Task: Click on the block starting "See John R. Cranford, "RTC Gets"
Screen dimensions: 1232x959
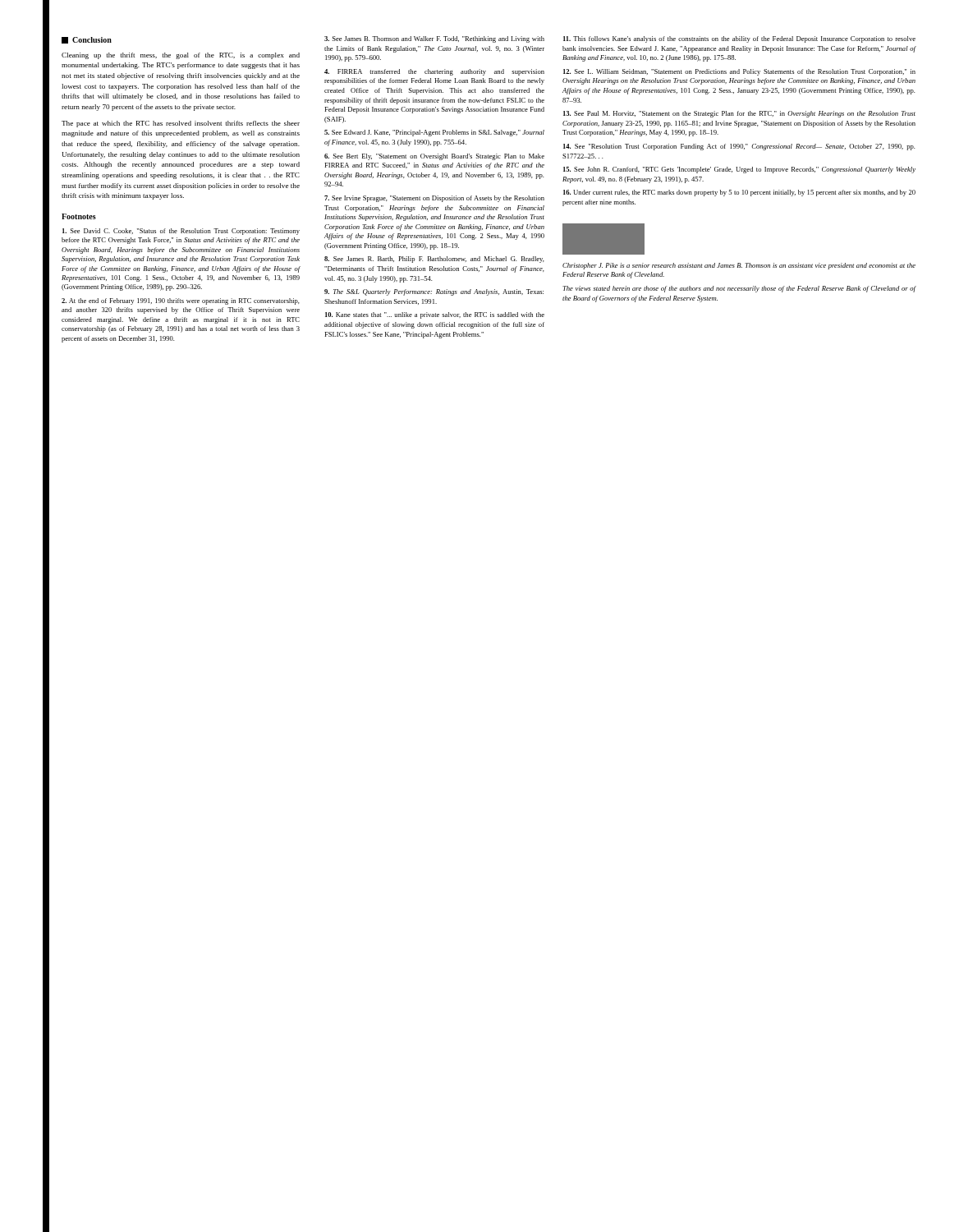Action: click(x=739, y=174)
